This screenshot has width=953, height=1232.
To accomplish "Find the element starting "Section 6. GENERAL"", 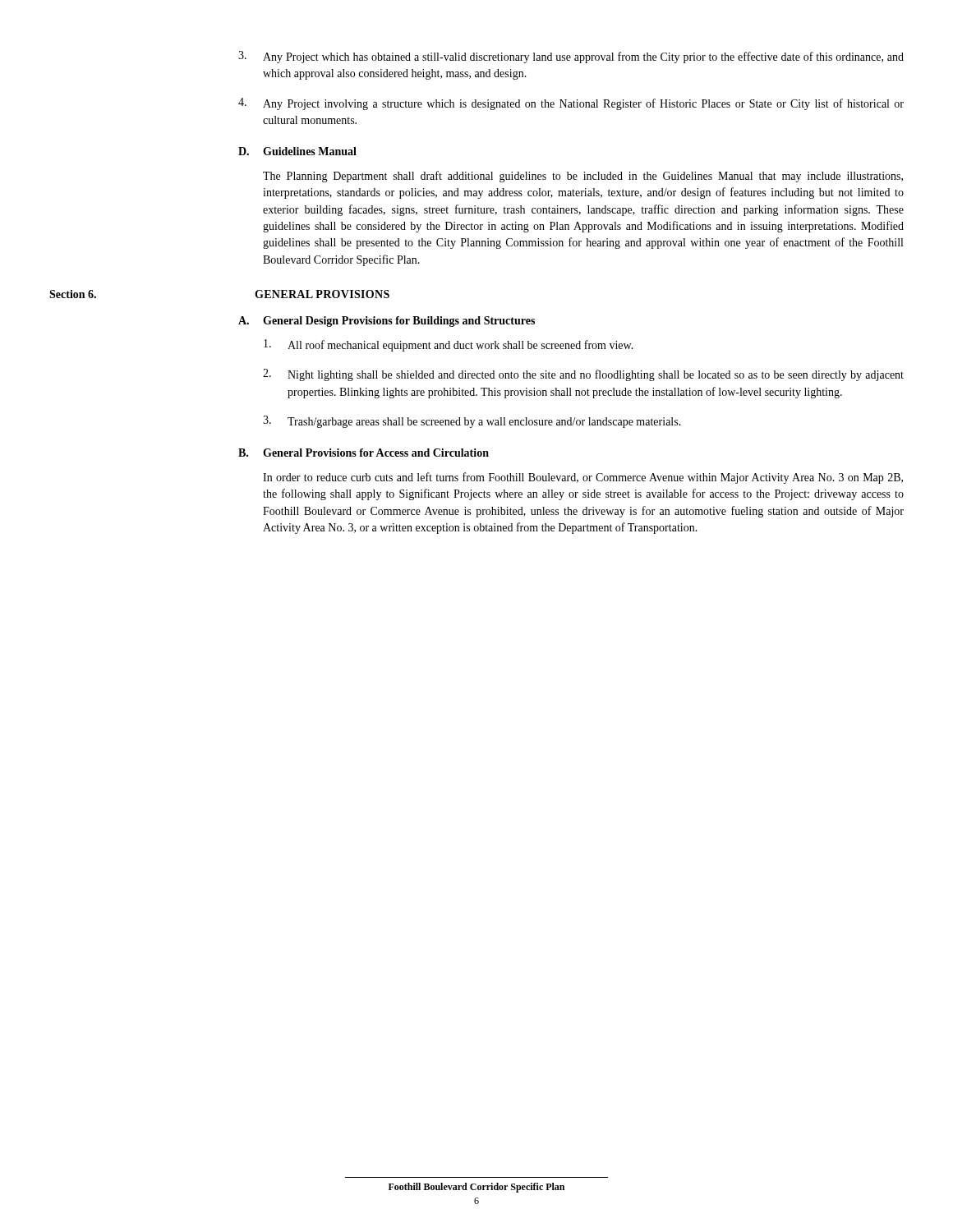I will point(71,294).
